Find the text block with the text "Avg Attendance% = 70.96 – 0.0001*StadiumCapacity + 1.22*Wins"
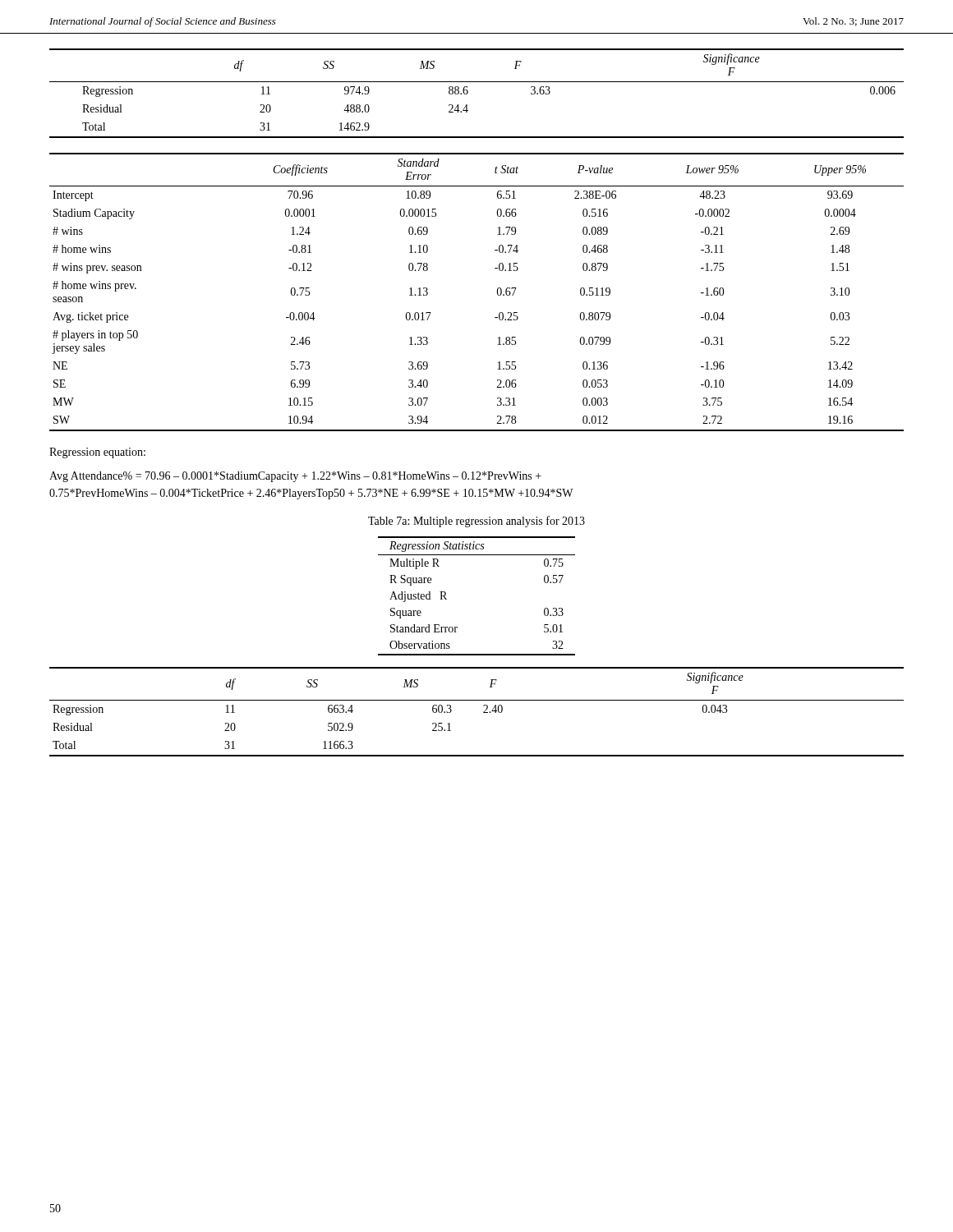Screen dimensions: 1232x953 [311, 485]
